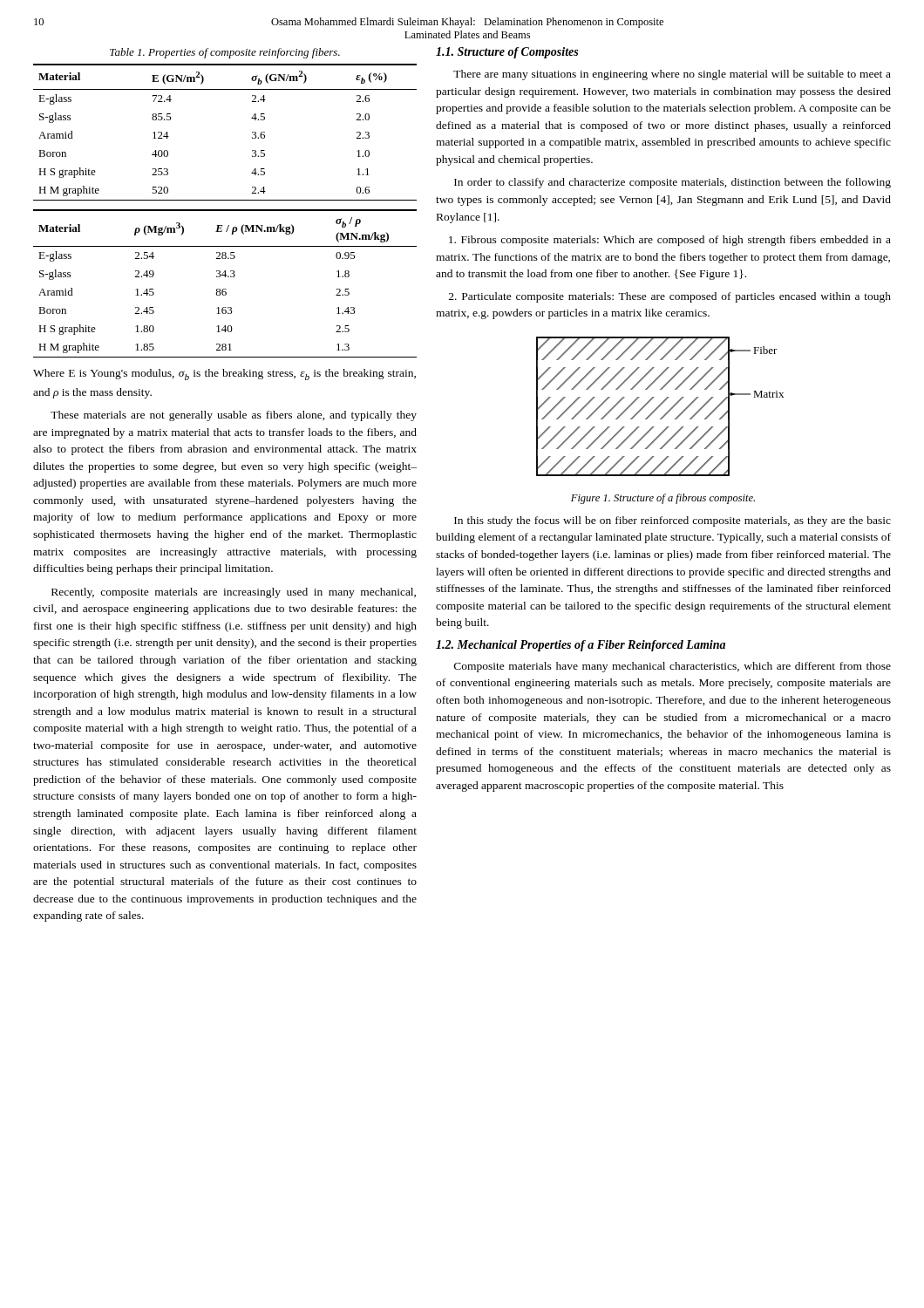Select the text block with the text "In this study the focus will"
924x1308 pixels.
pyautogui.click(x=663, y=571)
